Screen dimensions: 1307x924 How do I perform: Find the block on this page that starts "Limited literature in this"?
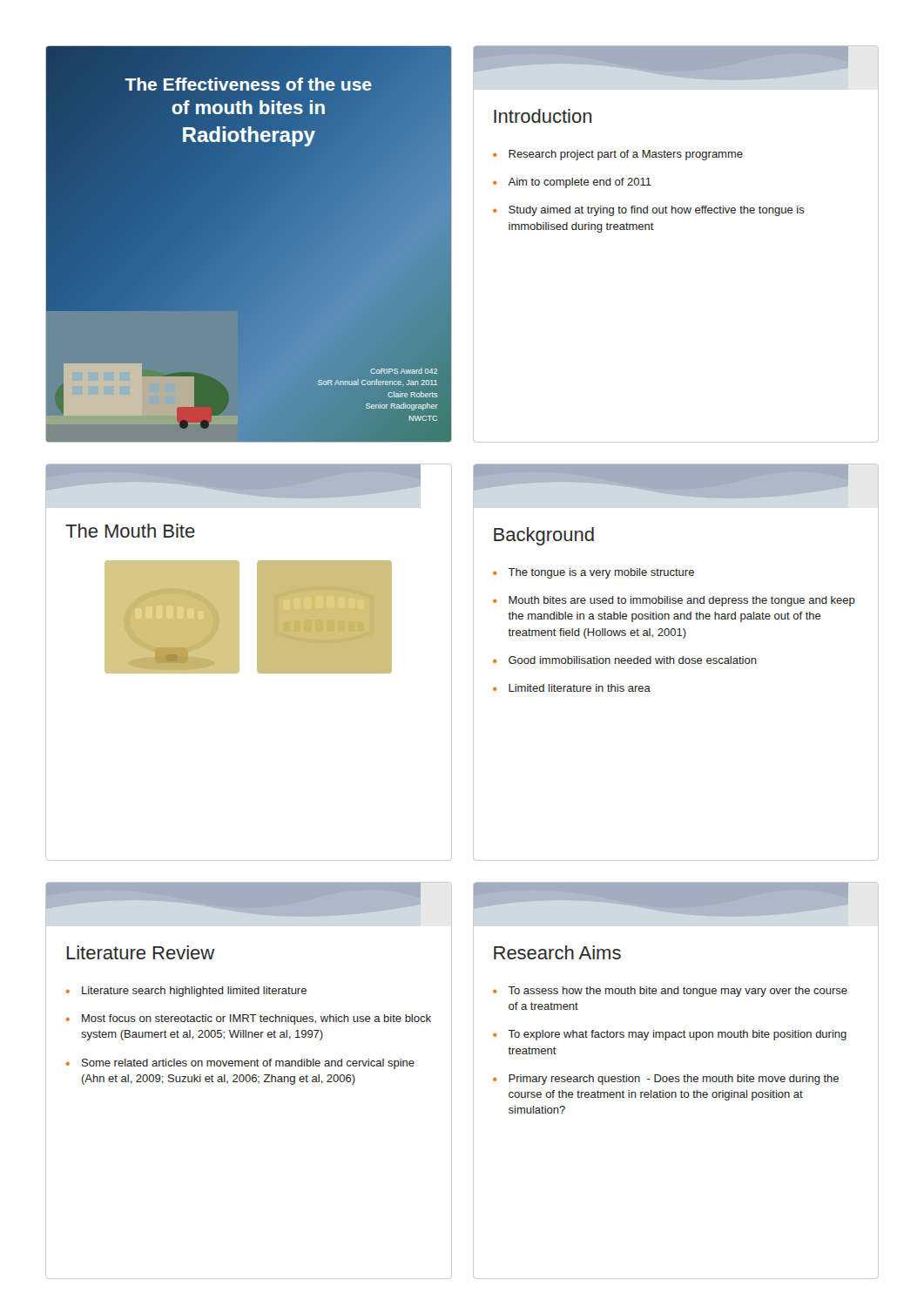pyautogui.click(x=579, y=688)
